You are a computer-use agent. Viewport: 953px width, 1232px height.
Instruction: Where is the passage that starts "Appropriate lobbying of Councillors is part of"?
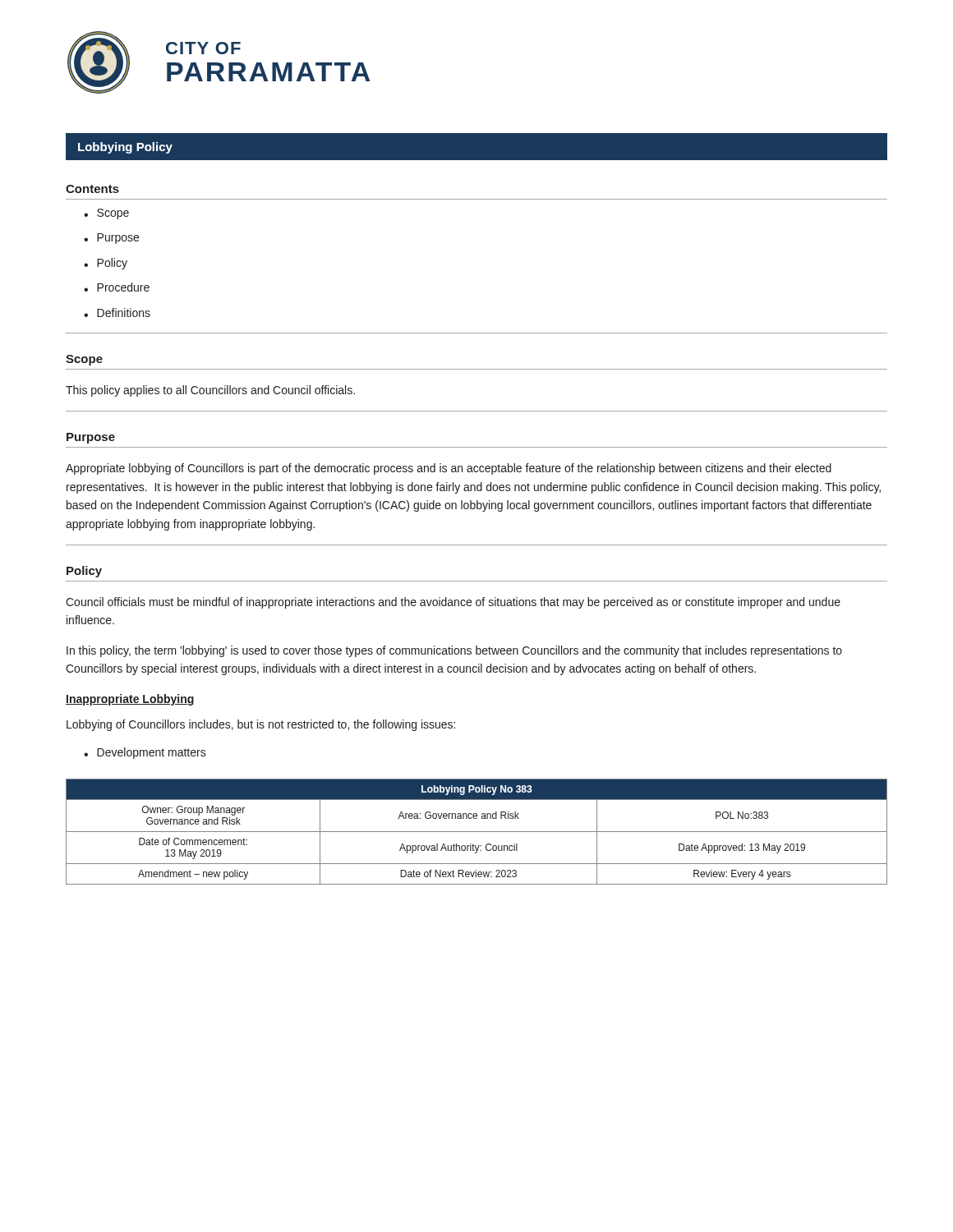point(474,496)
